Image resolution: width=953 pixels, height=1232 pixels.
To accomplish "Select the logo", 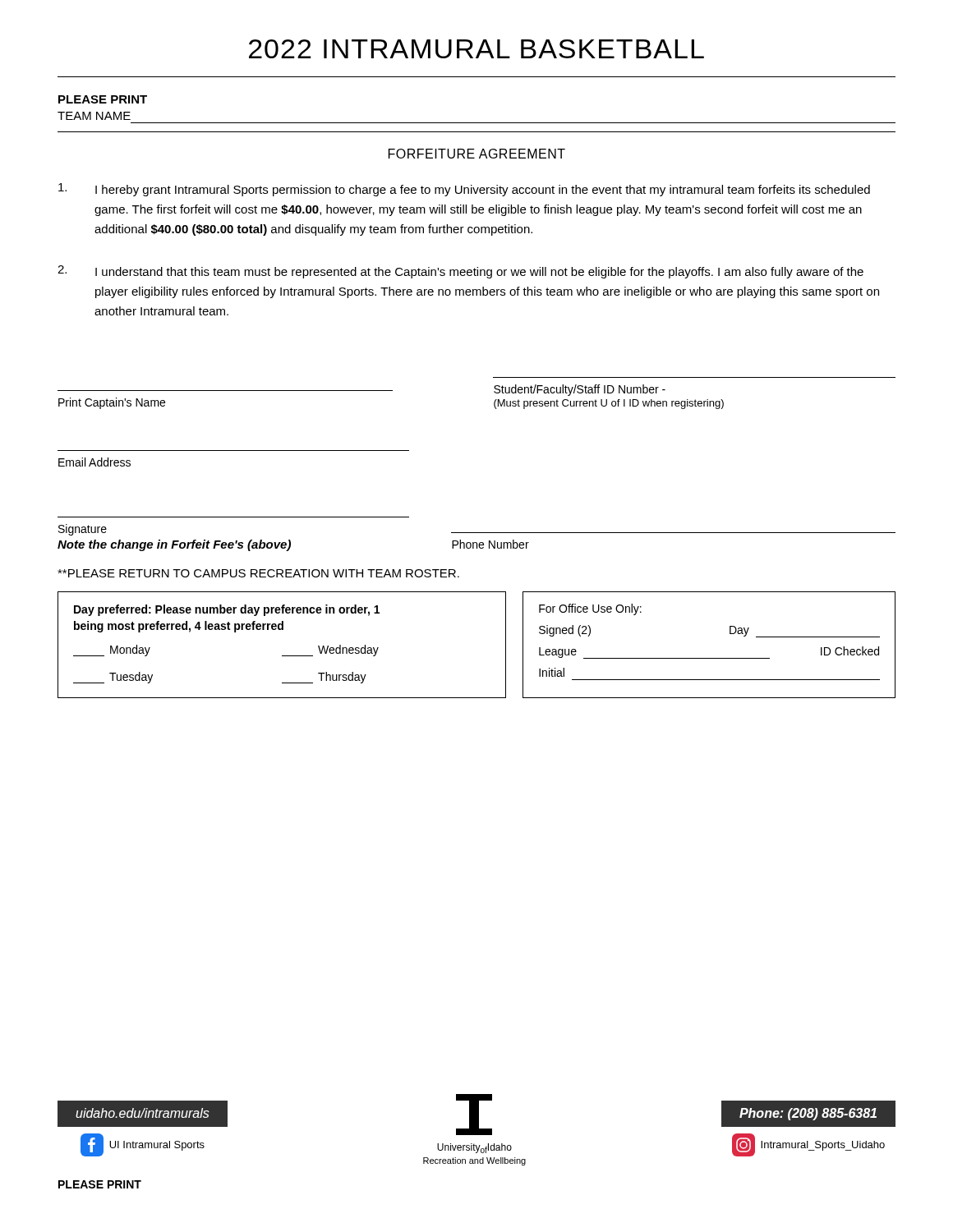I will point(474,1128).
